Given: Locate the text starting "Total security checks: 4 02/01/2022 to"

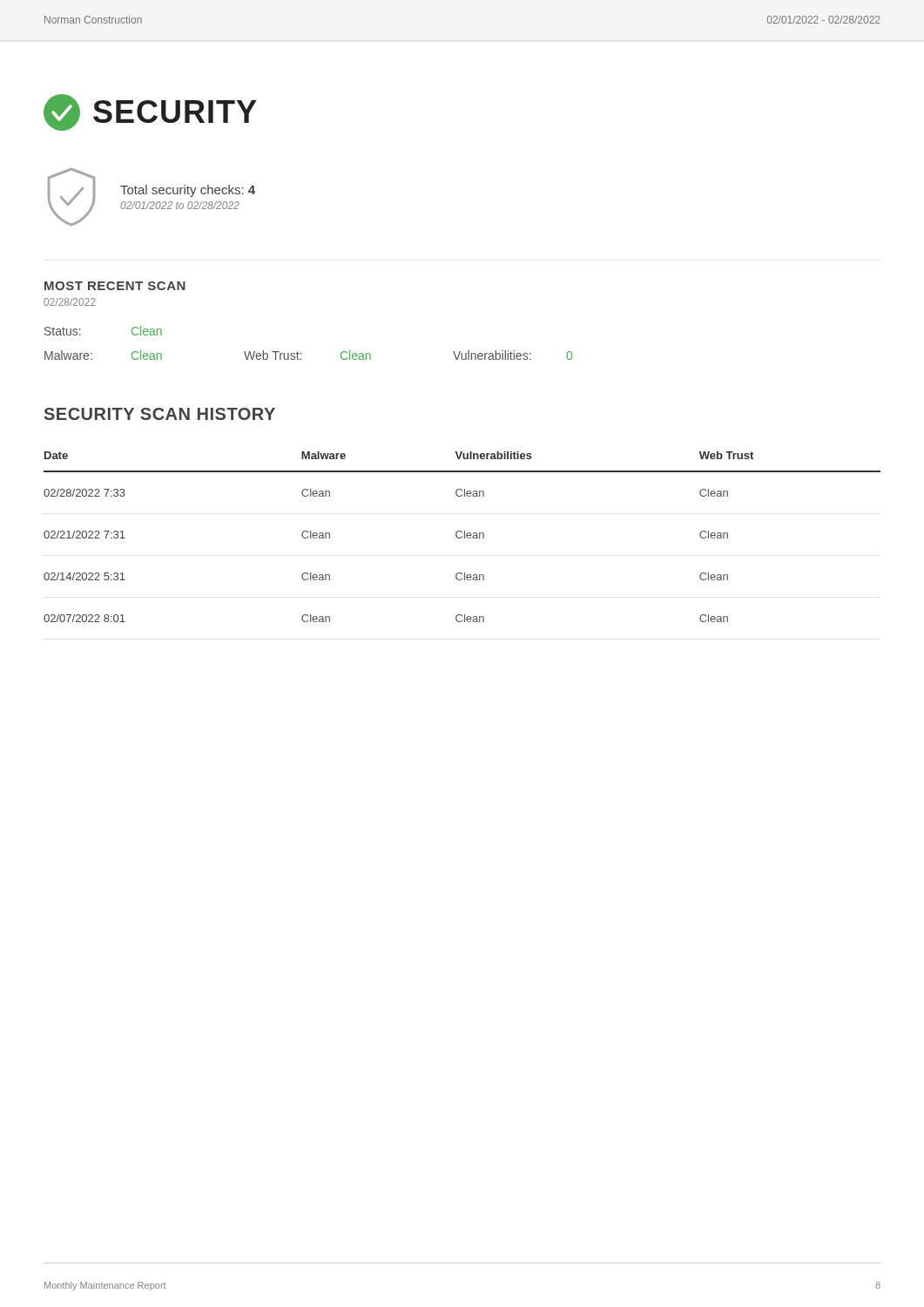Looking at the screenshot, I should pyautogui.click(x=149, y=197).
